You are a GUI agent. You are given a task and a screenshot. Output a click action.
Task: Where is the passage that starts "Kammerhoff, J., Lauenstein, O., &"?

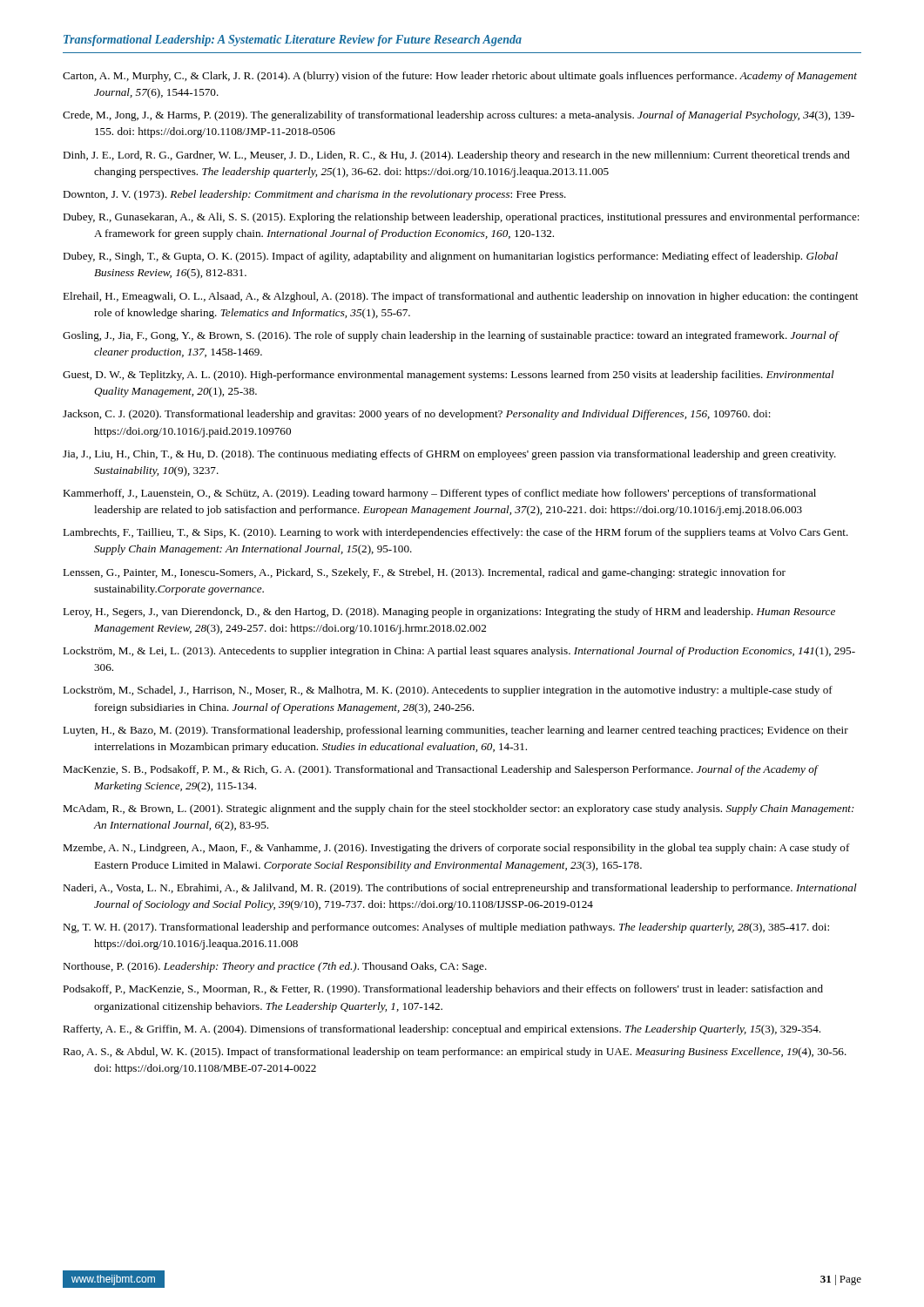440,501
